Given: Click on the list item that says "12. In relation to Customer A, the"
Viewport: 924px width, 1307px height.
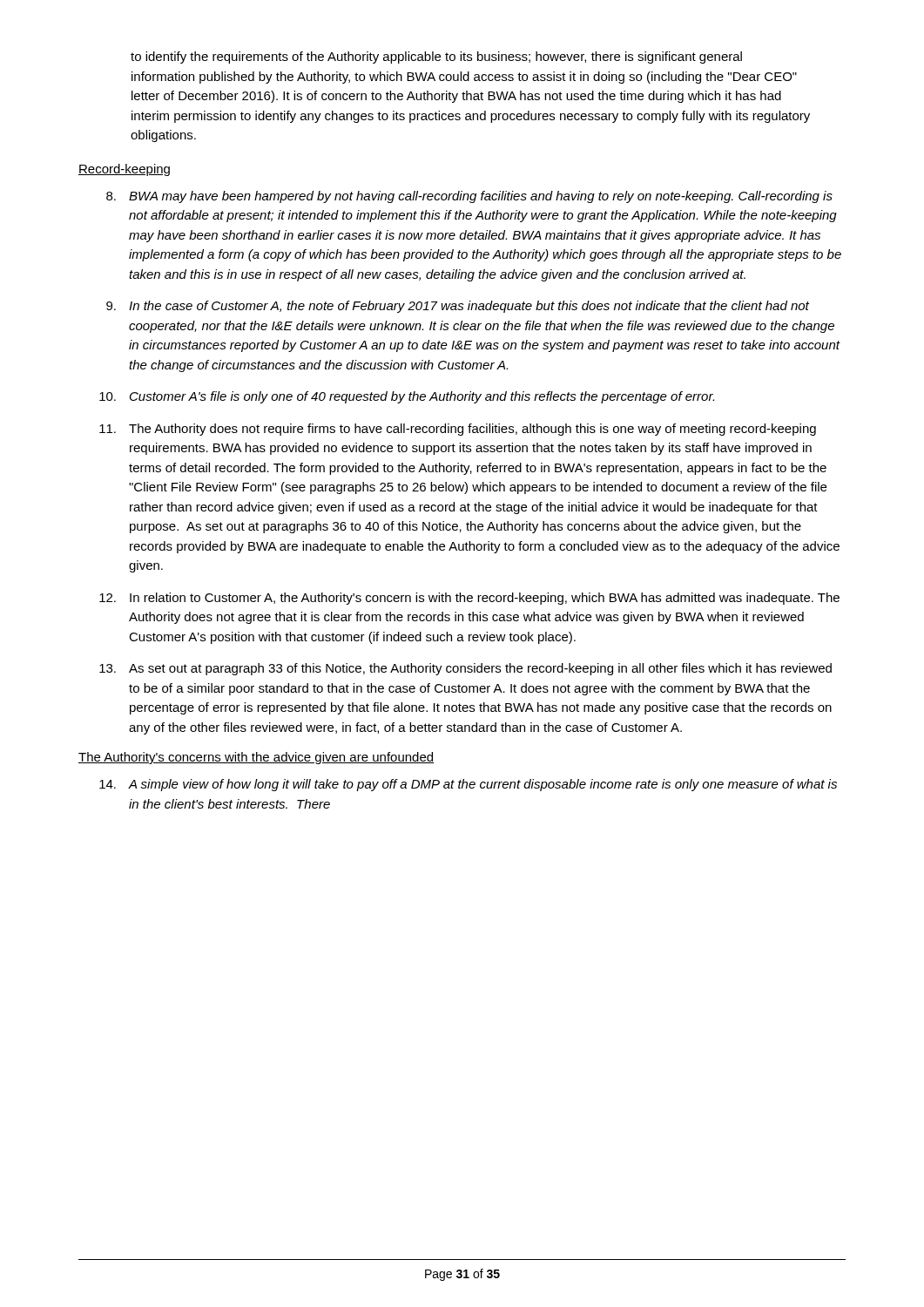Looking at the screenshot, I should pyautogui.click(x=462, y=617).
